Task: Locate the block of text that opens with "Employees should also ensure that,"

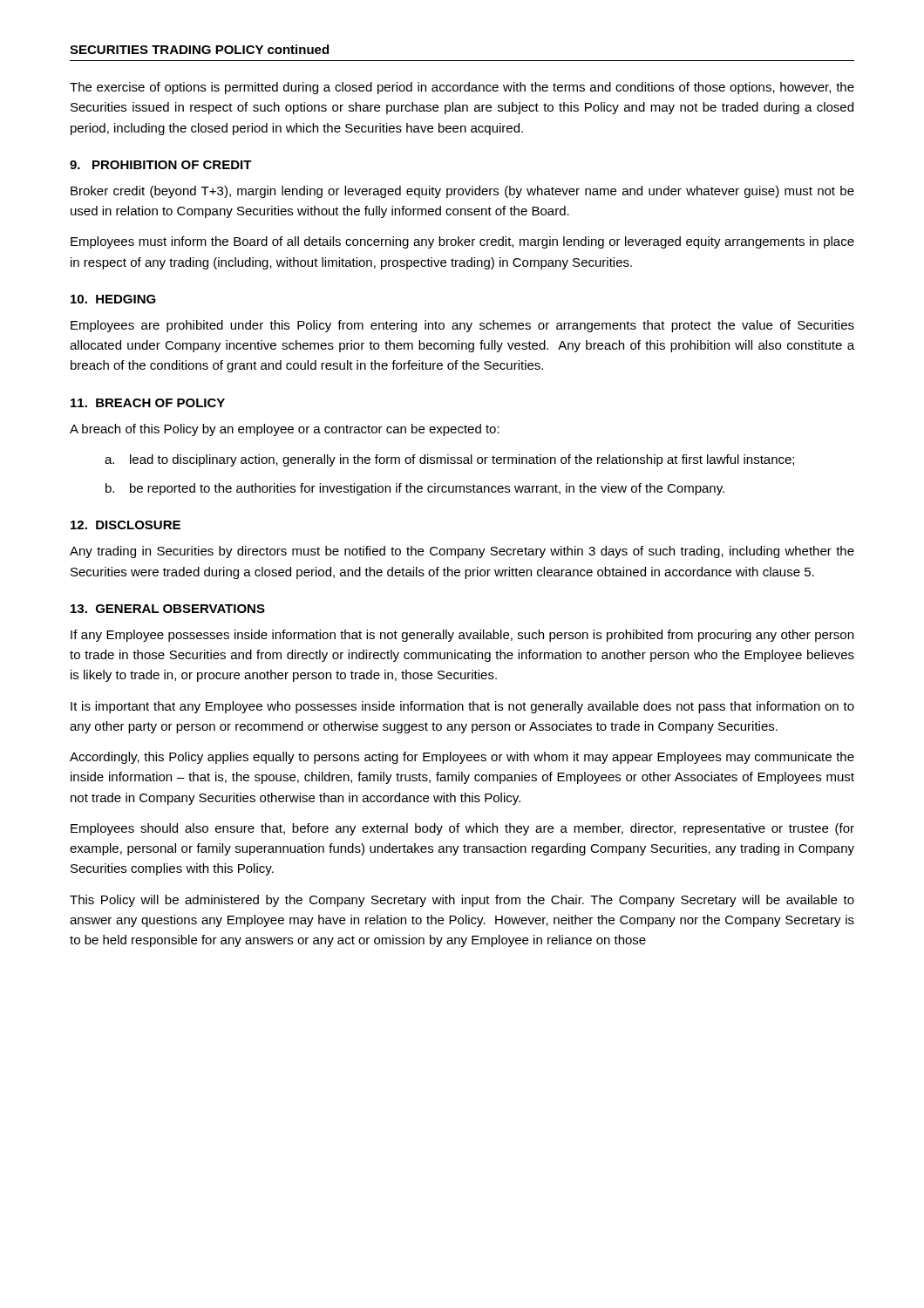Action: (x=462, y=848)
